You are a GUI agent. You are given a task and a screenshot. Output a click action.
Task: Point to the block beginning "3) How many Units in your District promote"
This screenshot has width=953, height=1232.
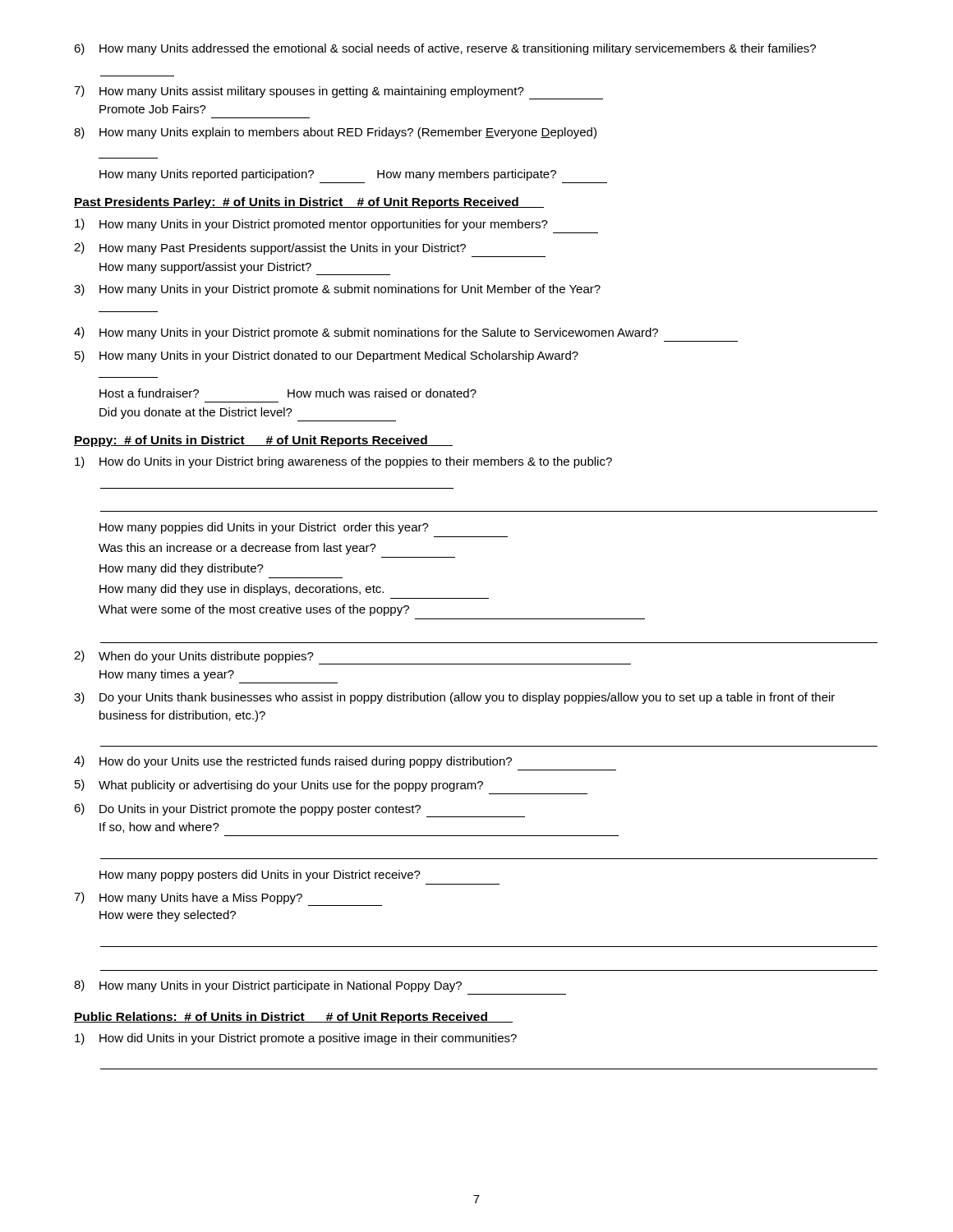tap(476, 299)
